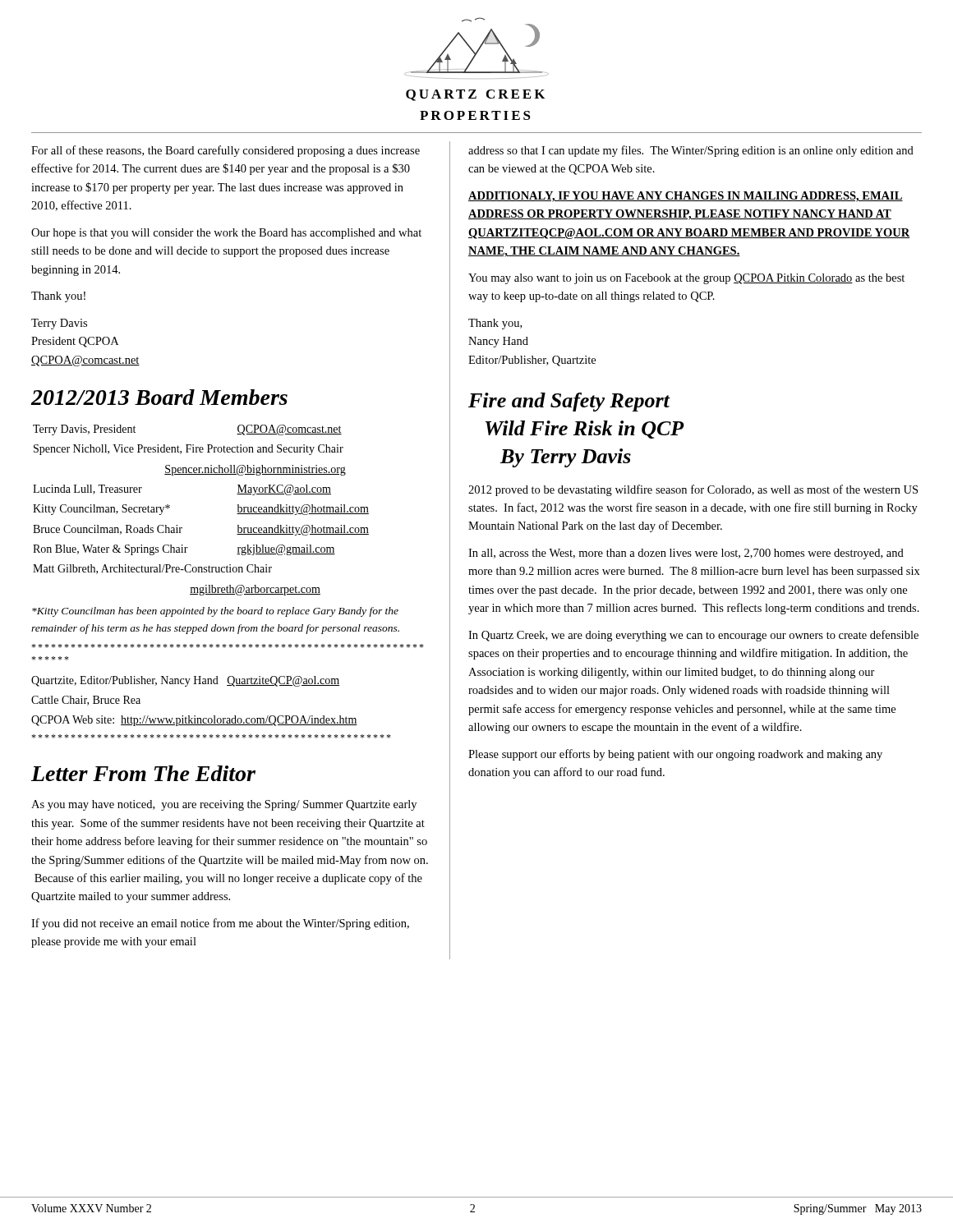
Task: Point to "Cattle Chair, Bruce Rea"
Action: pos(86,700)
